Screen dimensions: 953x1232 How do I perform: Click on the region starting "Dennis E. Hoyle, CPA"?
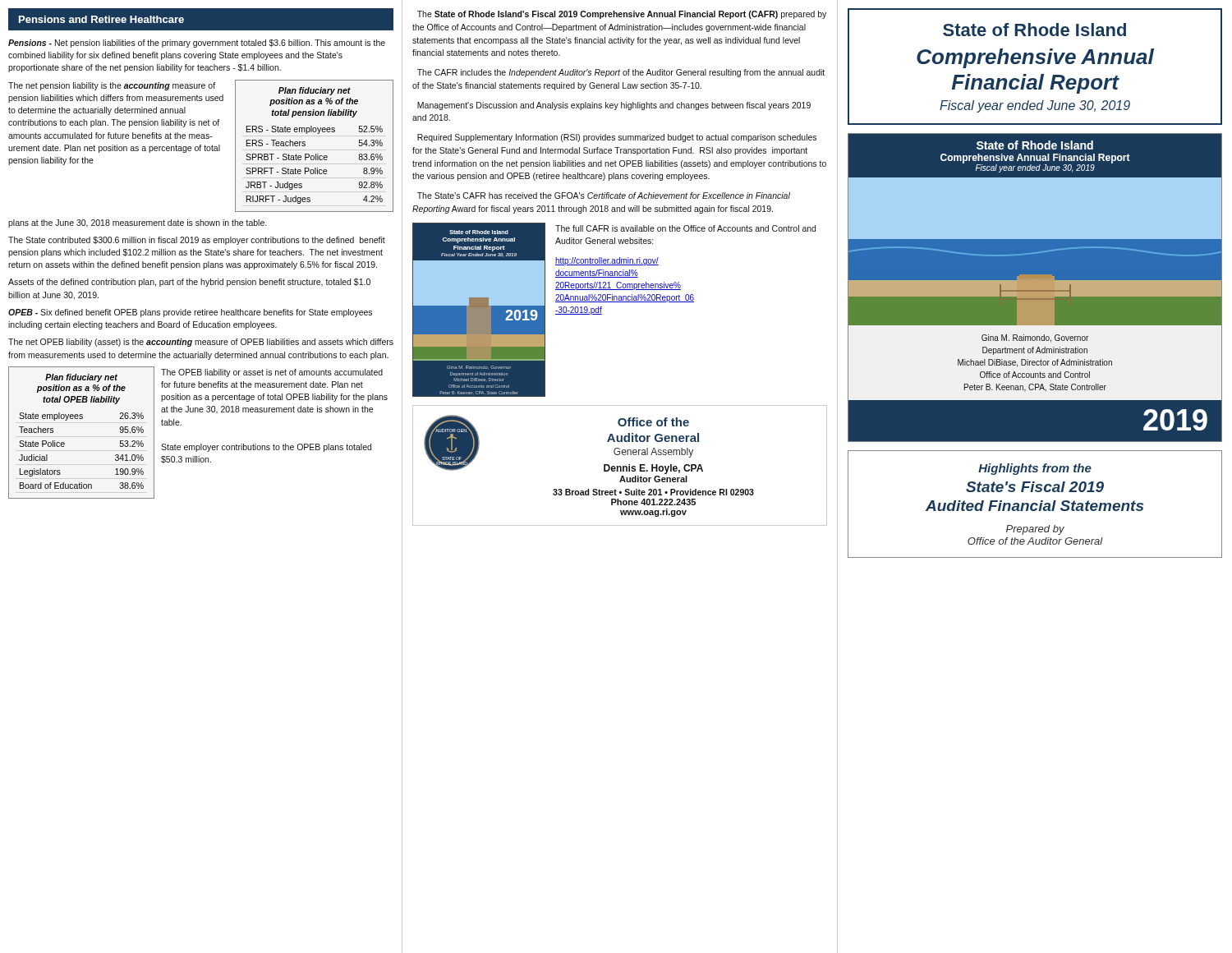pos(653,468)
